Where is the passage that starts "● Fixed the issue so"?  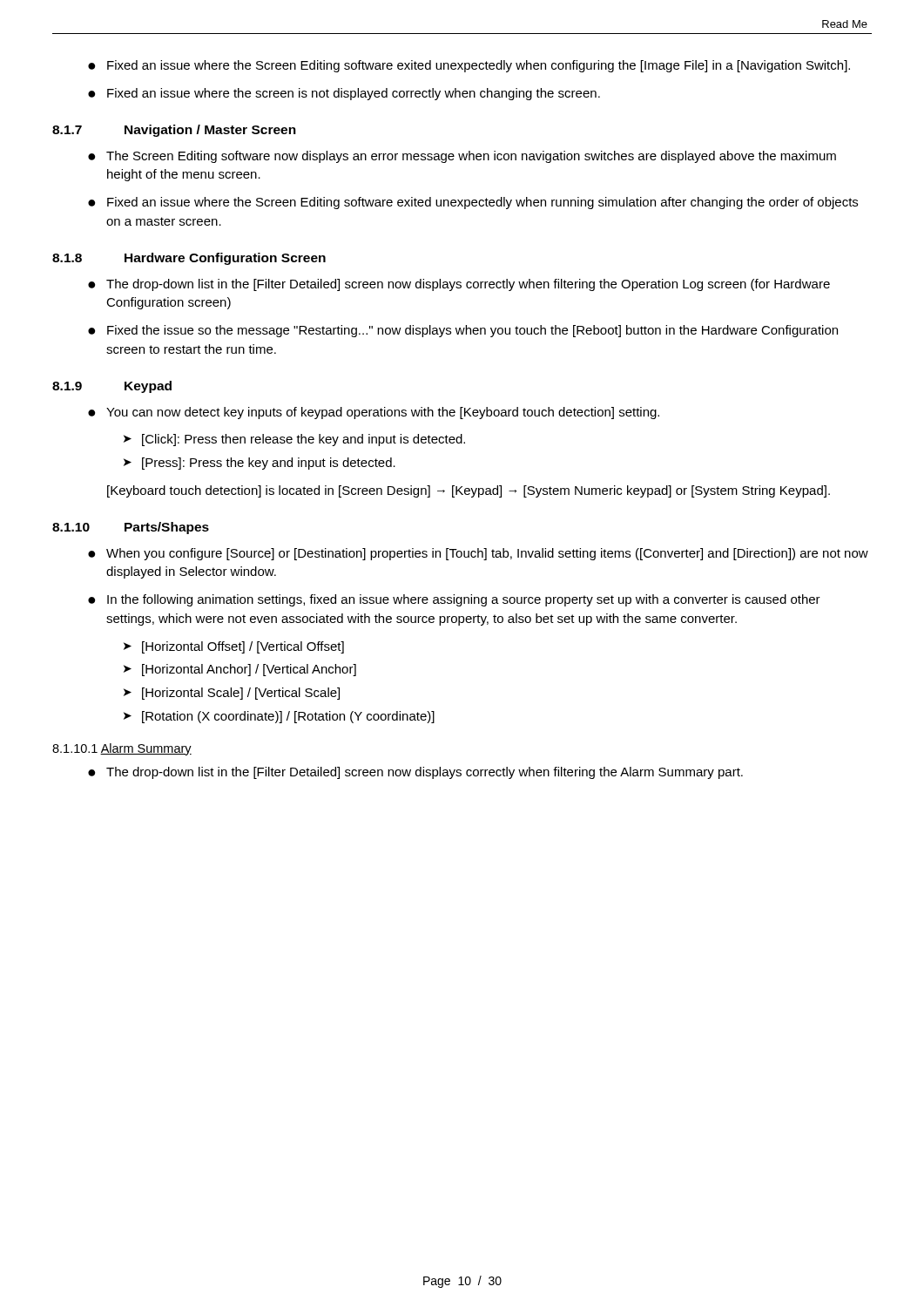(479, 340)
